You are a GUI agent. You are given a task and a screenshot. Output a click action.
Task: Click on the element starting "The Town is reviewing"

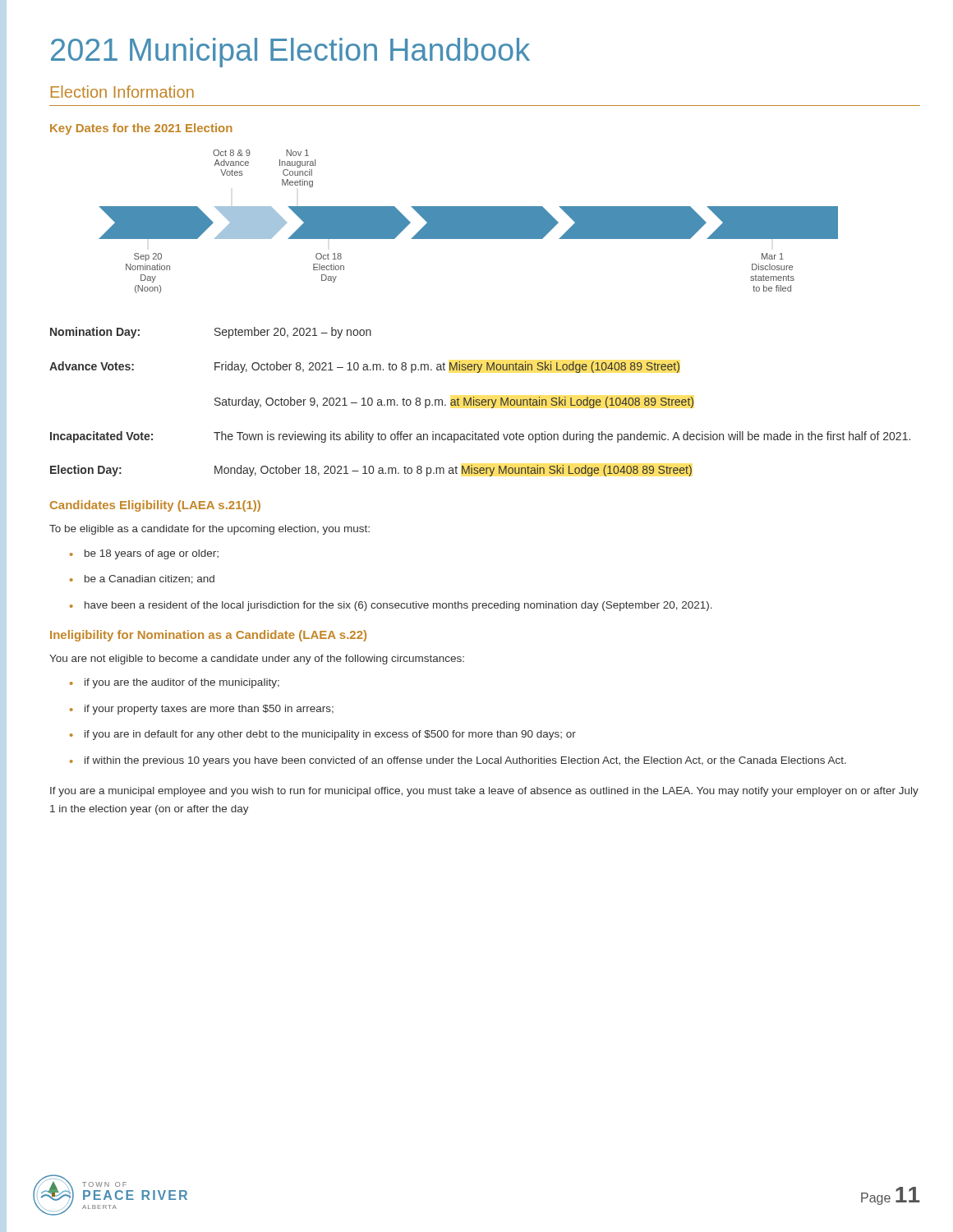click(x=562, y=436)
